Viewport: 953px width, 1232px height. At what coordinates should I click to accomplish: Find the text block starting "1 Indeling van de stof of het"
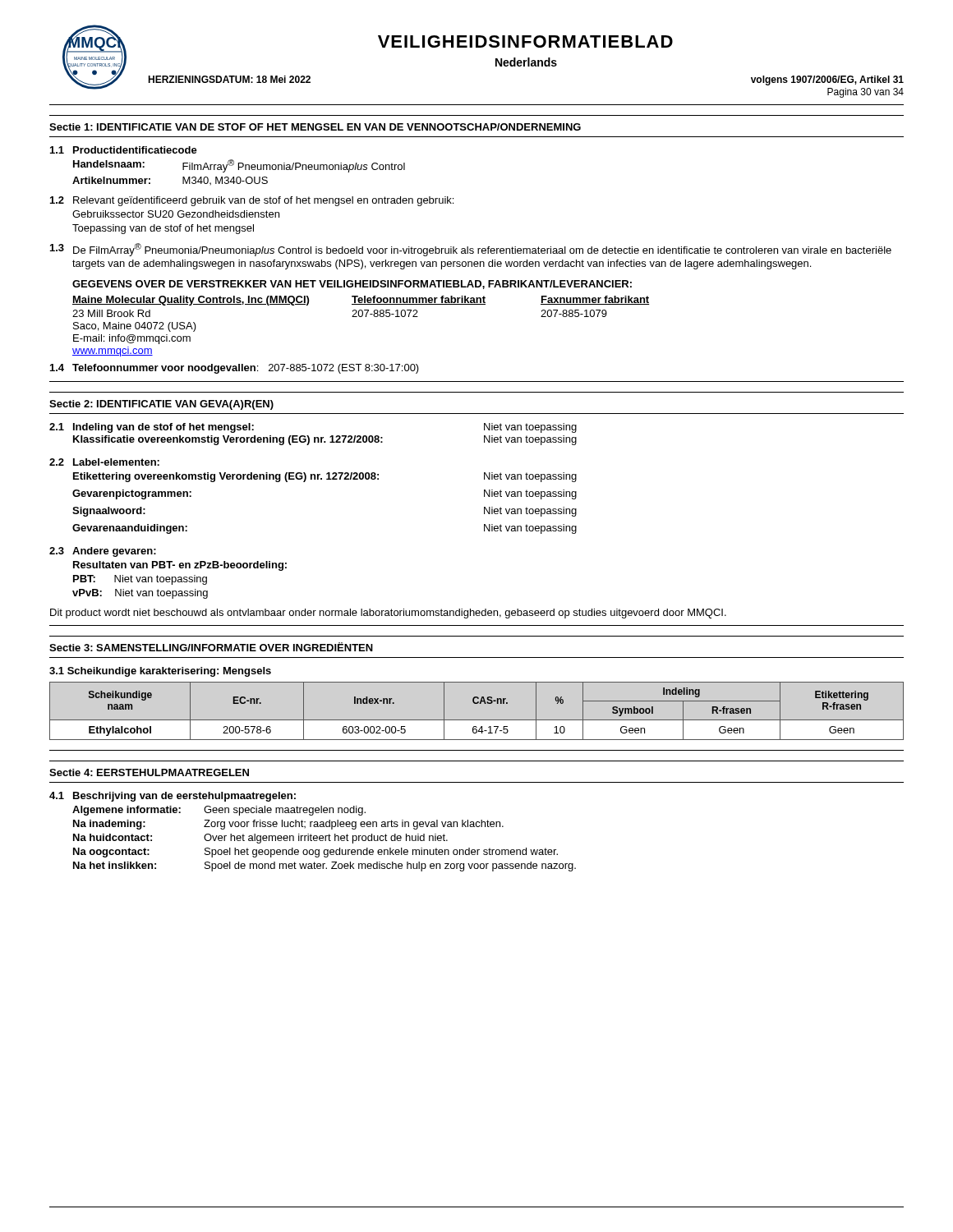476,435
